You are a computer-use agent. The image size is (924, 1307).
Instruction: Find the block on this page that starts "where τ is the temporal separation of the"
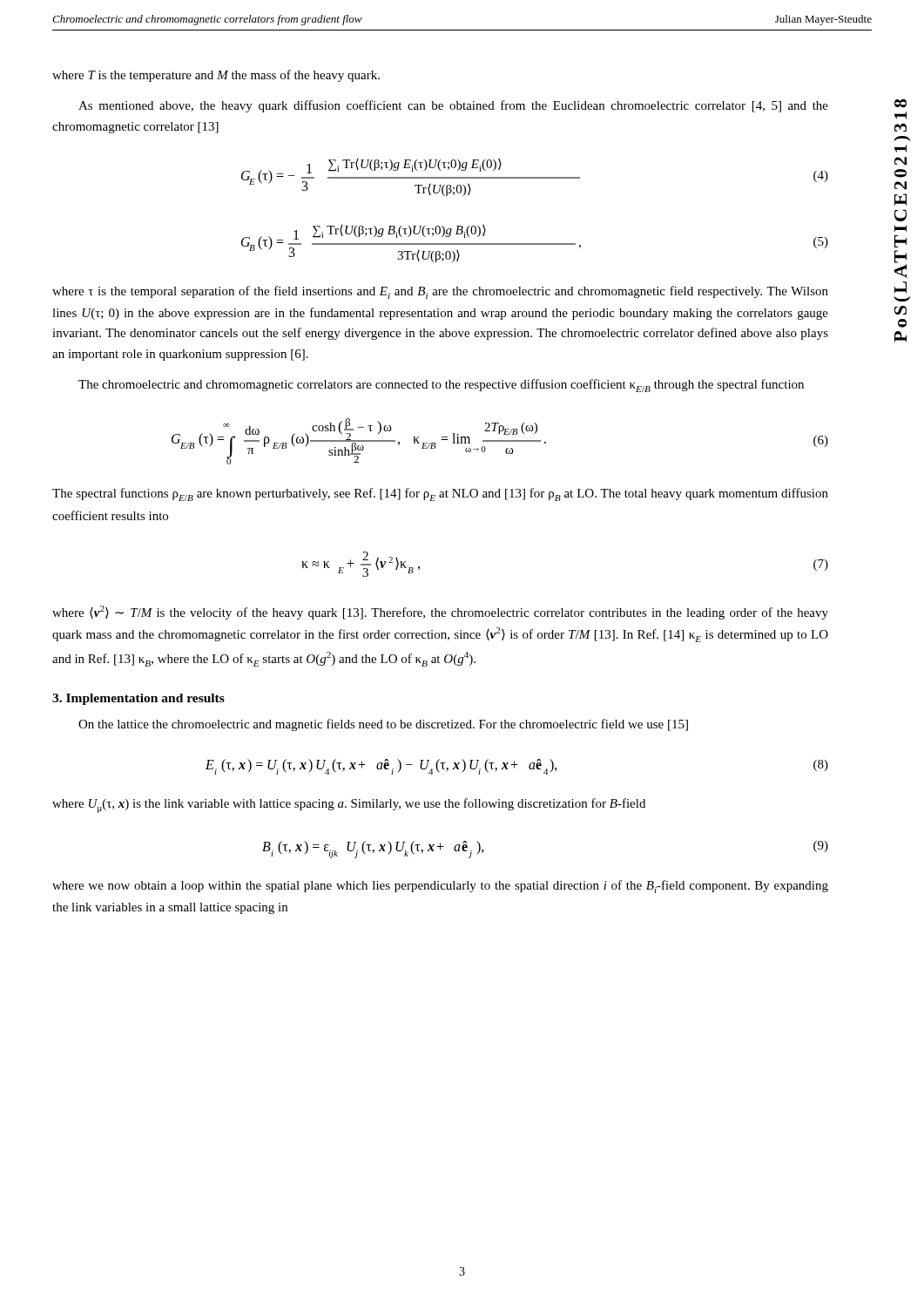[x=440, y=322]
